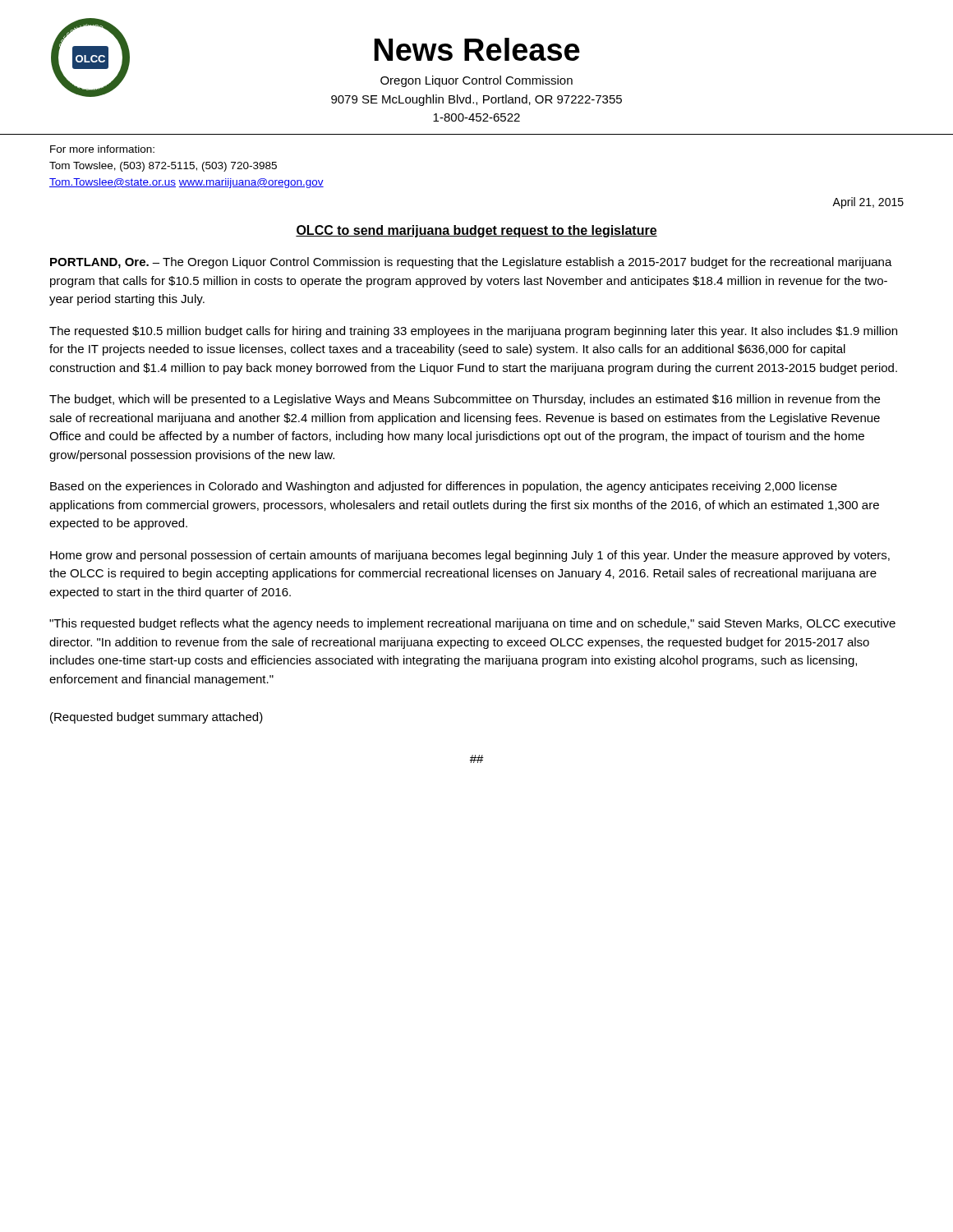953x1232 pixels.
Task: Click on the text block that says "The budget, which"
Action: (465, 427)
